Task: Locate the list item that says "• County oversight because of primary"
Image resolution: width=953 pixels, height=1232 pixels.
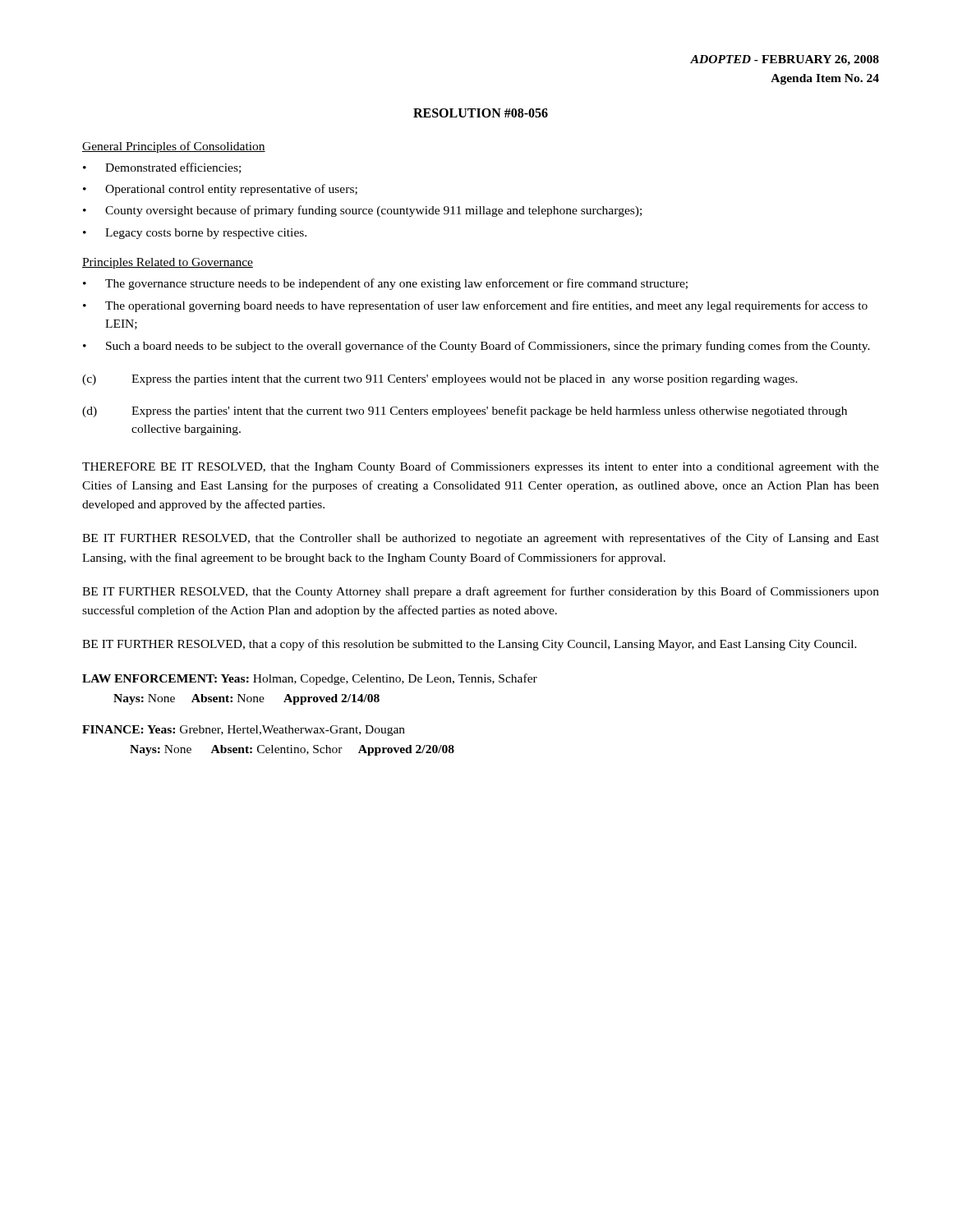Action: pos(362,211)
